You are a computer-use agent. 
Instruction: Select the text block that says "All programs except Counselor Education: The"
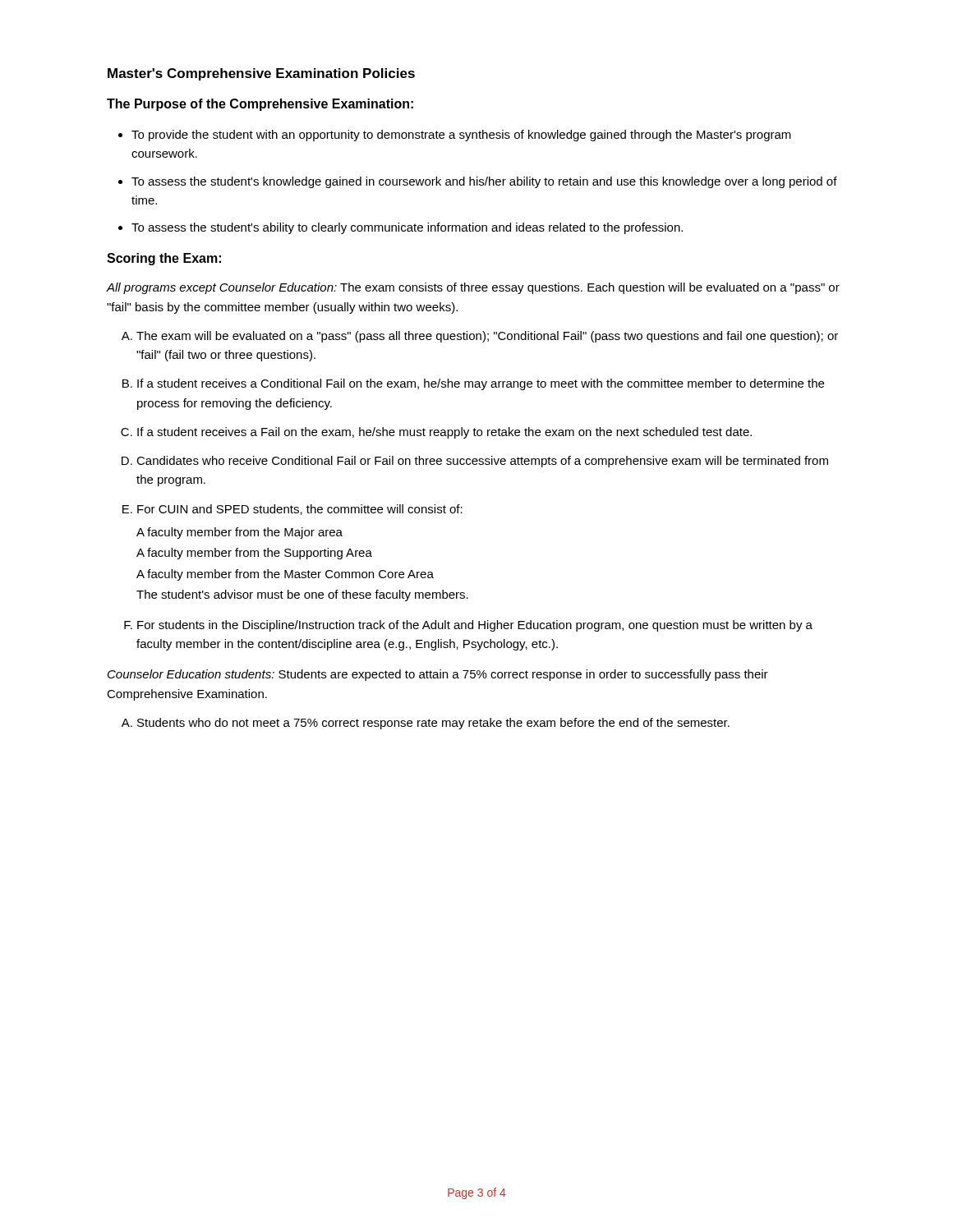point(473,297)
